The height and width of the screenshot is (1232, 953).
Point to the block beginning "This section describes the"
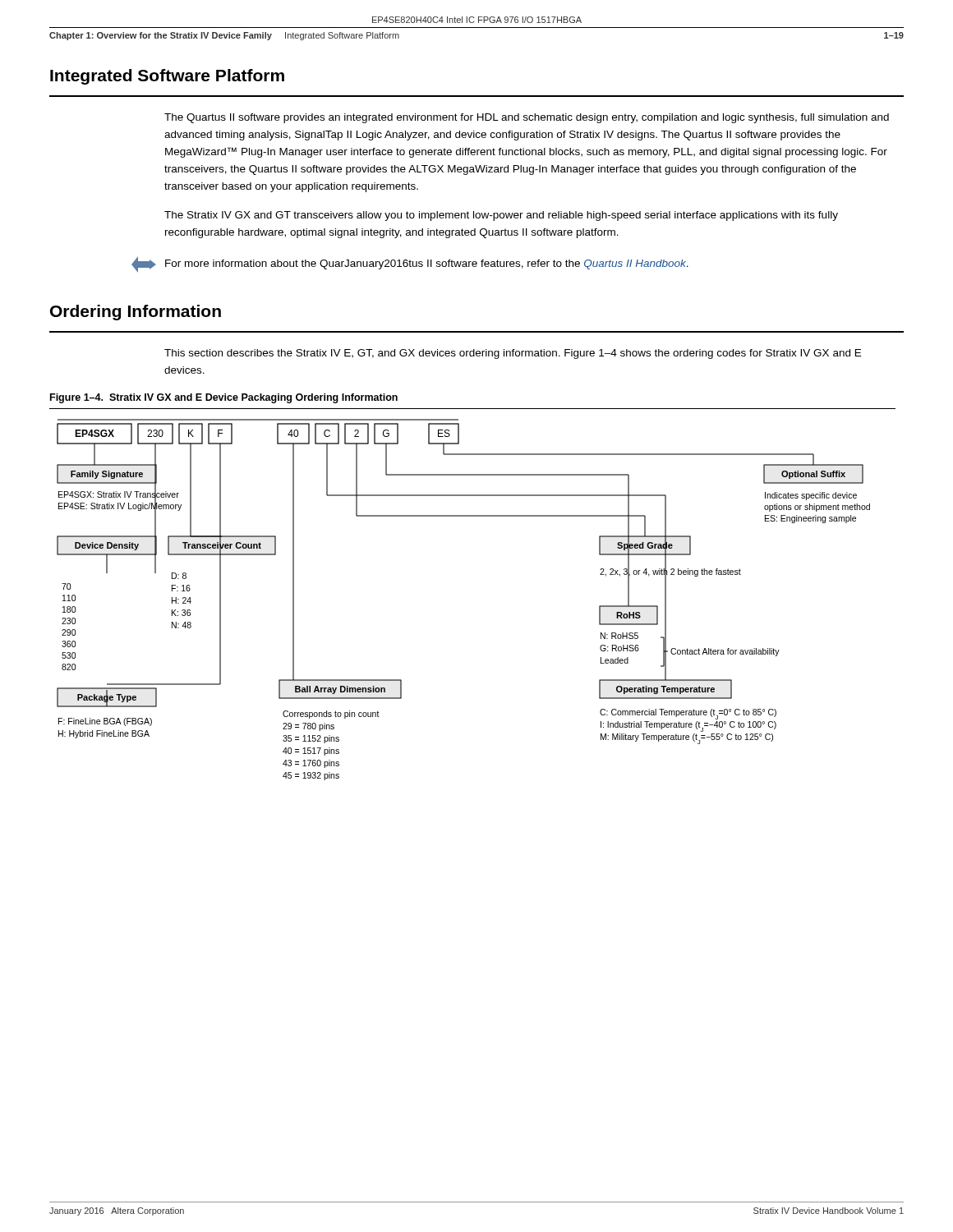[513, 362]
